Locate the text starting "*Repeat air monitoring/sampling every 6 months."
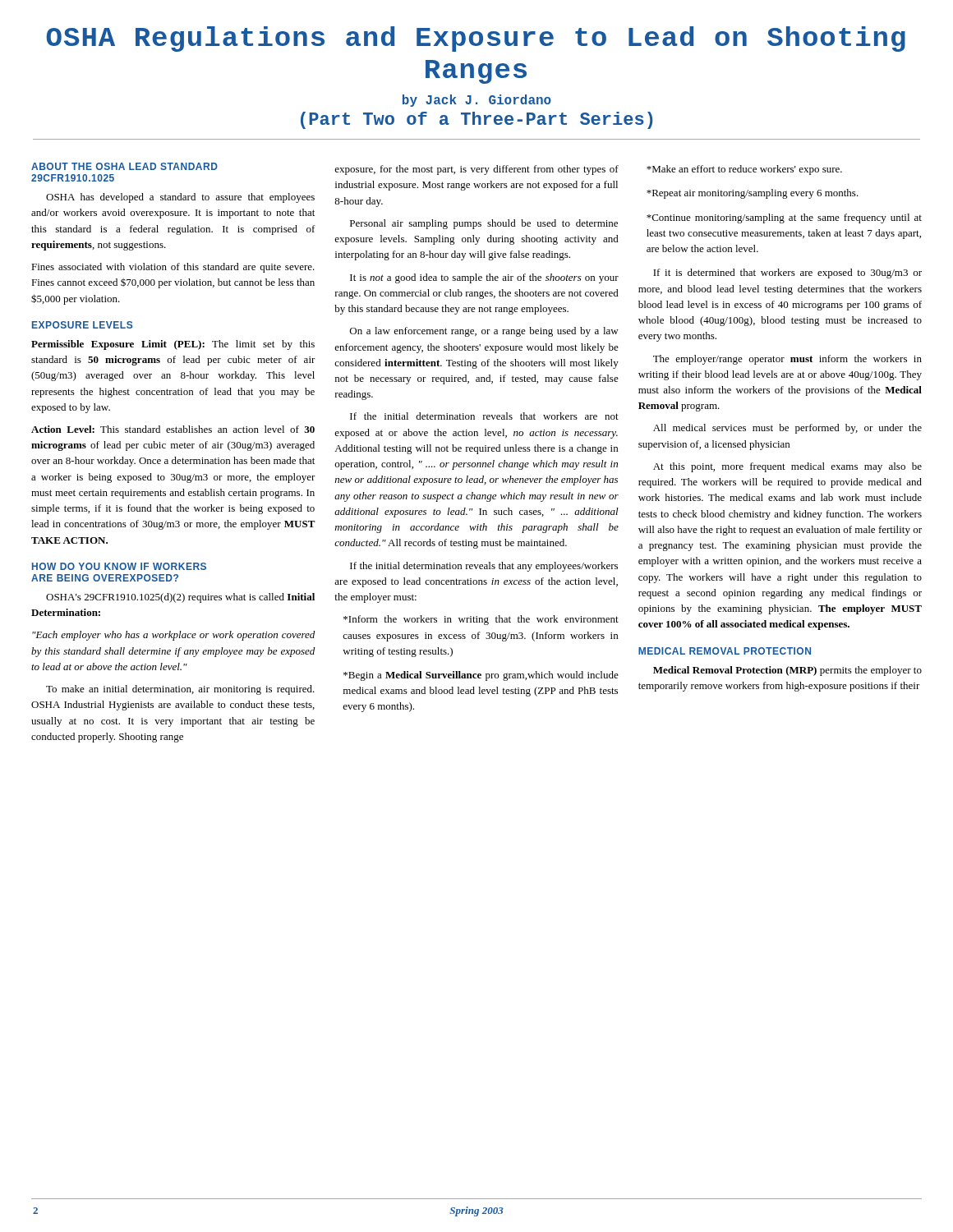 coord(752,193)
